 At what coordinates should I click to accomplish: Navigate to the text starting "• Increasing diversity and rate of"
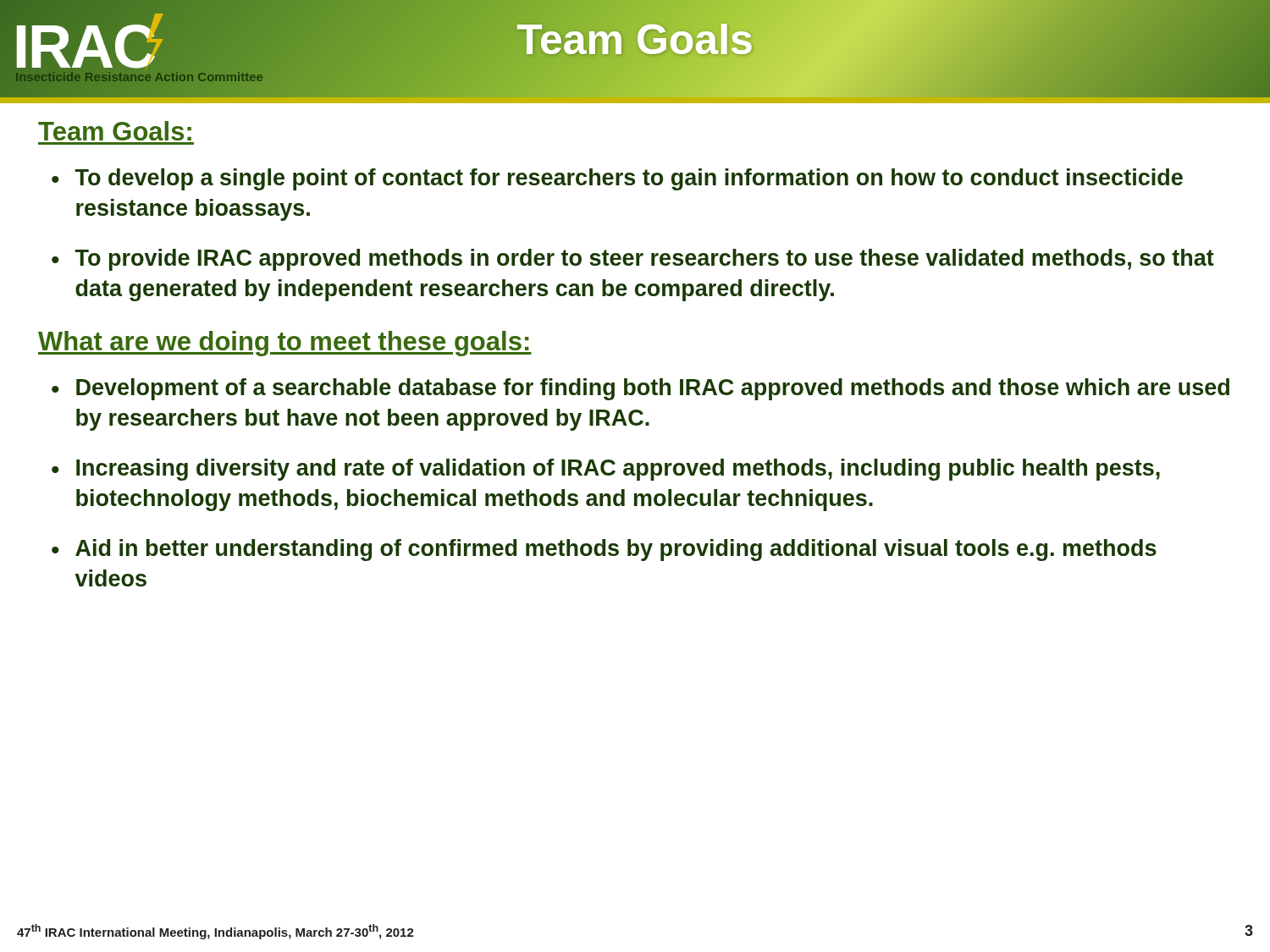point(641,483)
